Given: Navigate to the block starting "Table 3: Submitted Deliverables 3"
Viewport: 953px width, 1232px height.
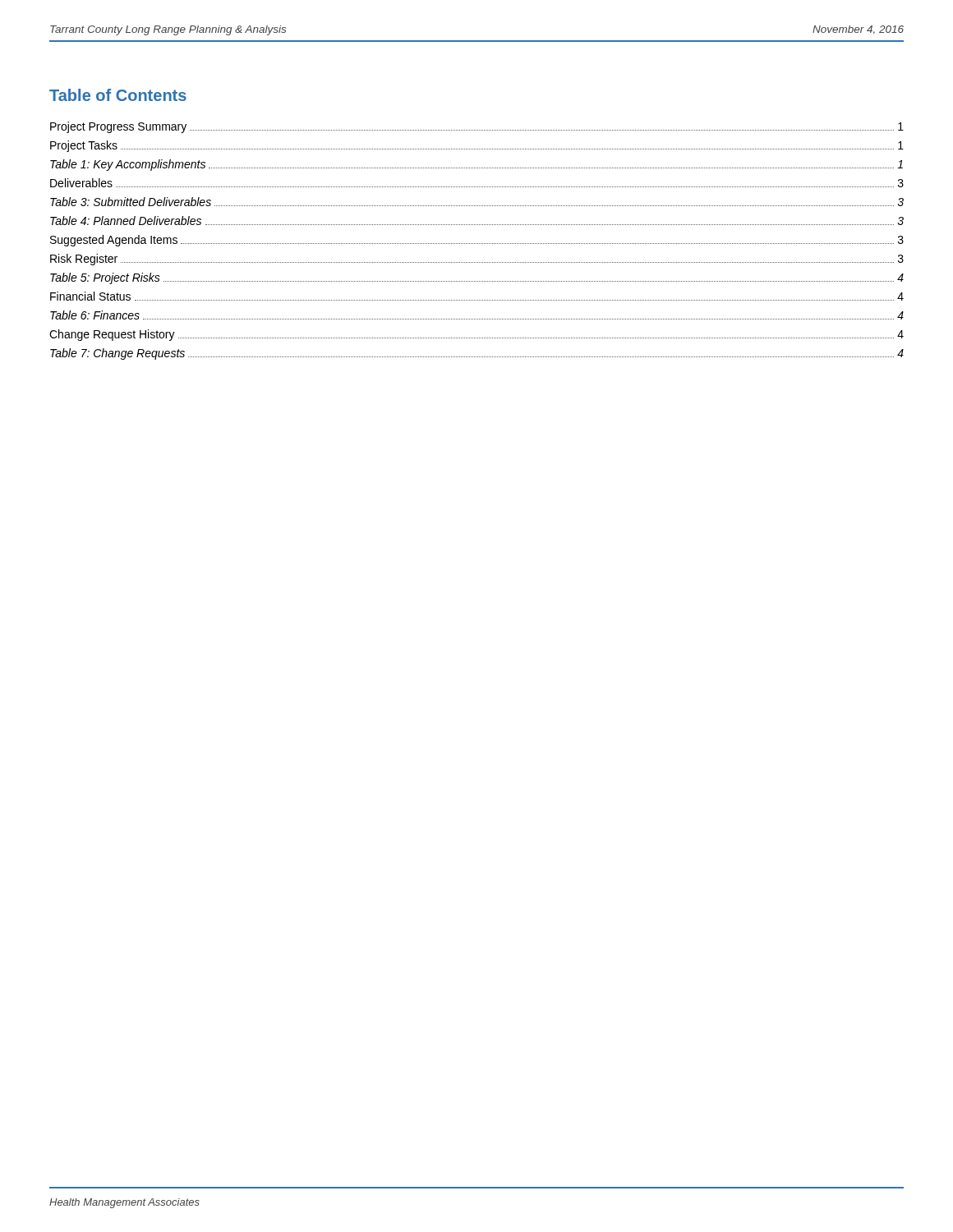Looking at the screenshot, I should (x=476, y=202).
